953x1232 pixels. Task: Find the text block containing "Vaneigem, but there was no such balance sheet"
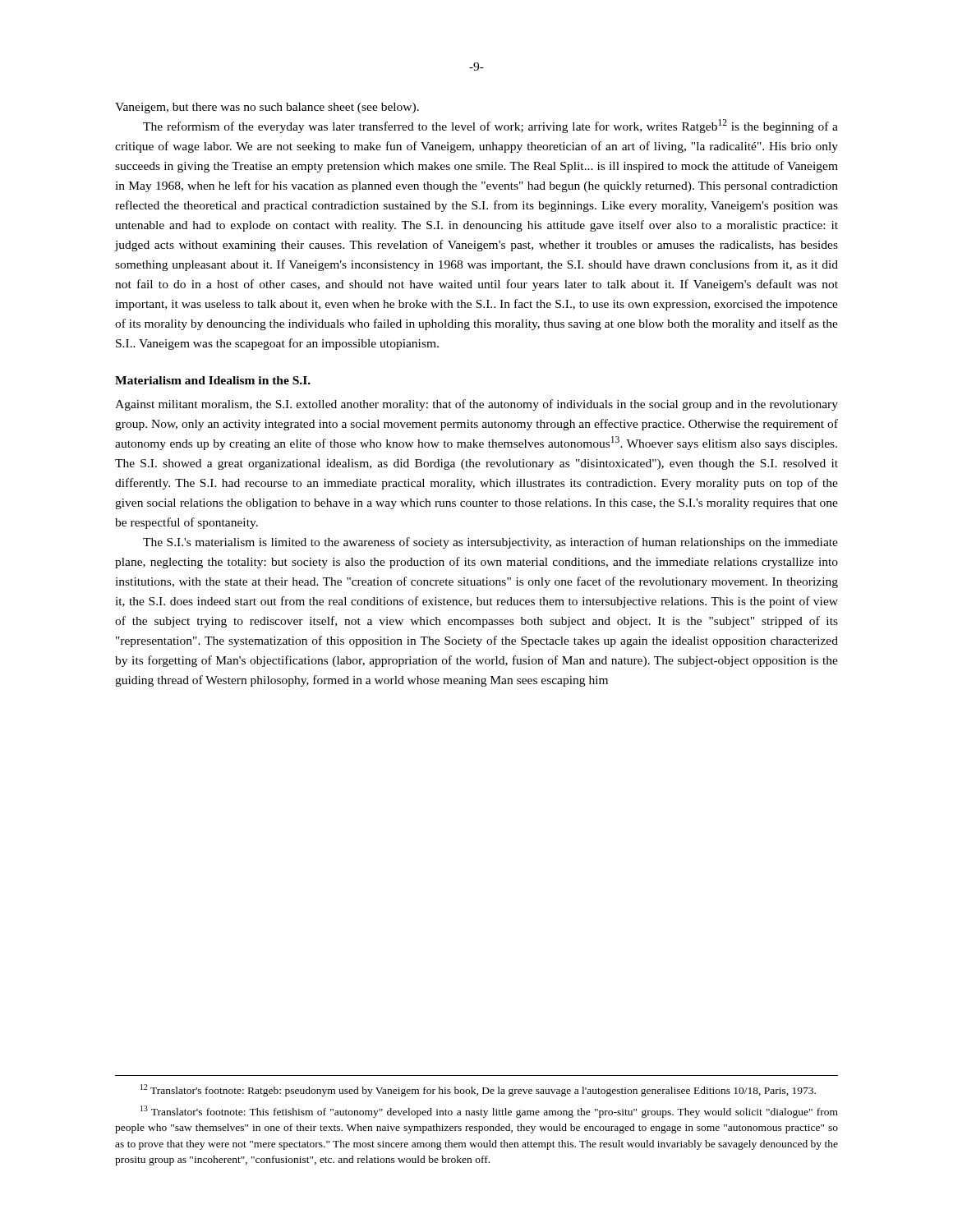pyautogui.click(x=476, y=225)
